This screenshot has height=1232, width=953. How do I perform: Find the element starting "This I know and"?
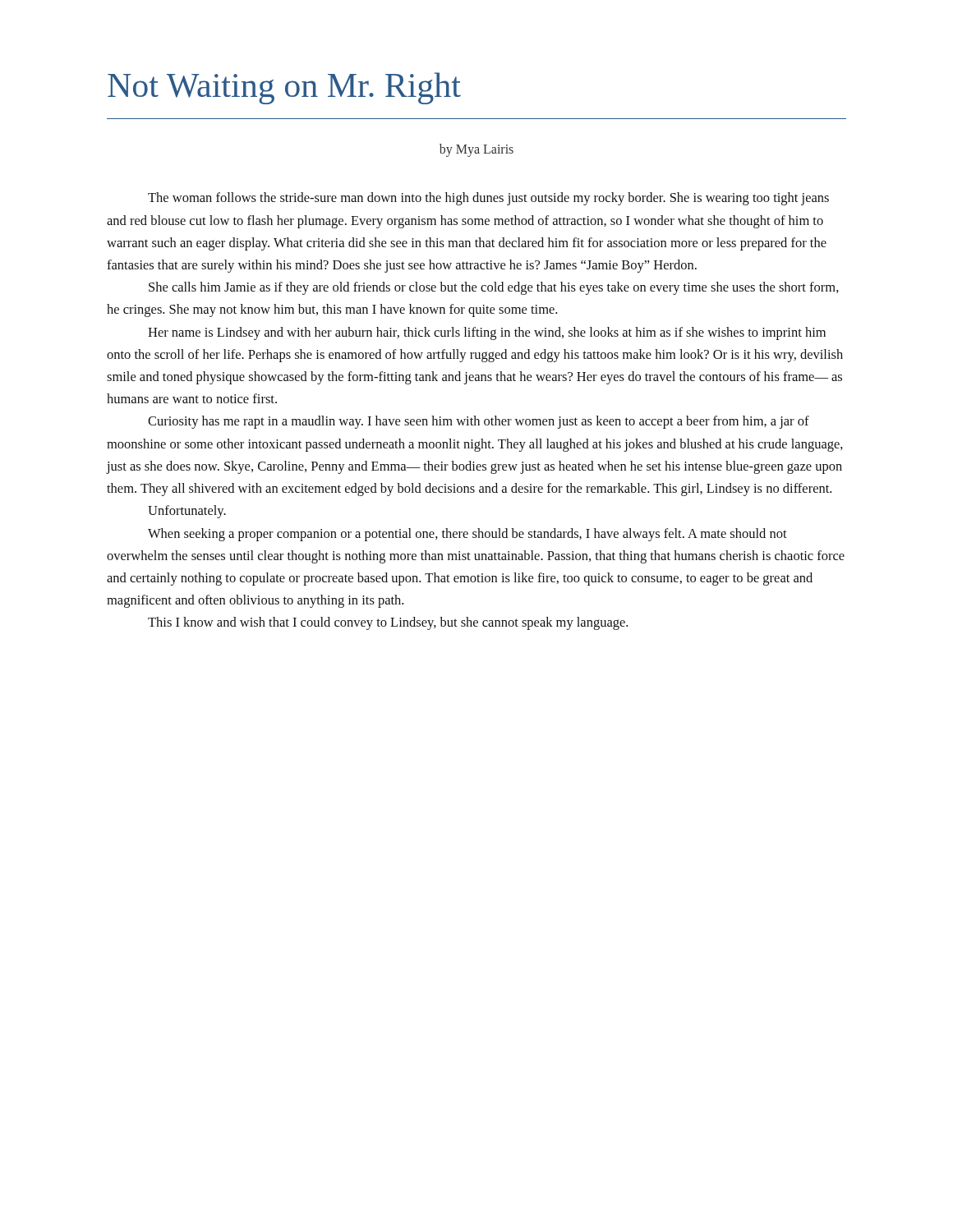[476, 623]
